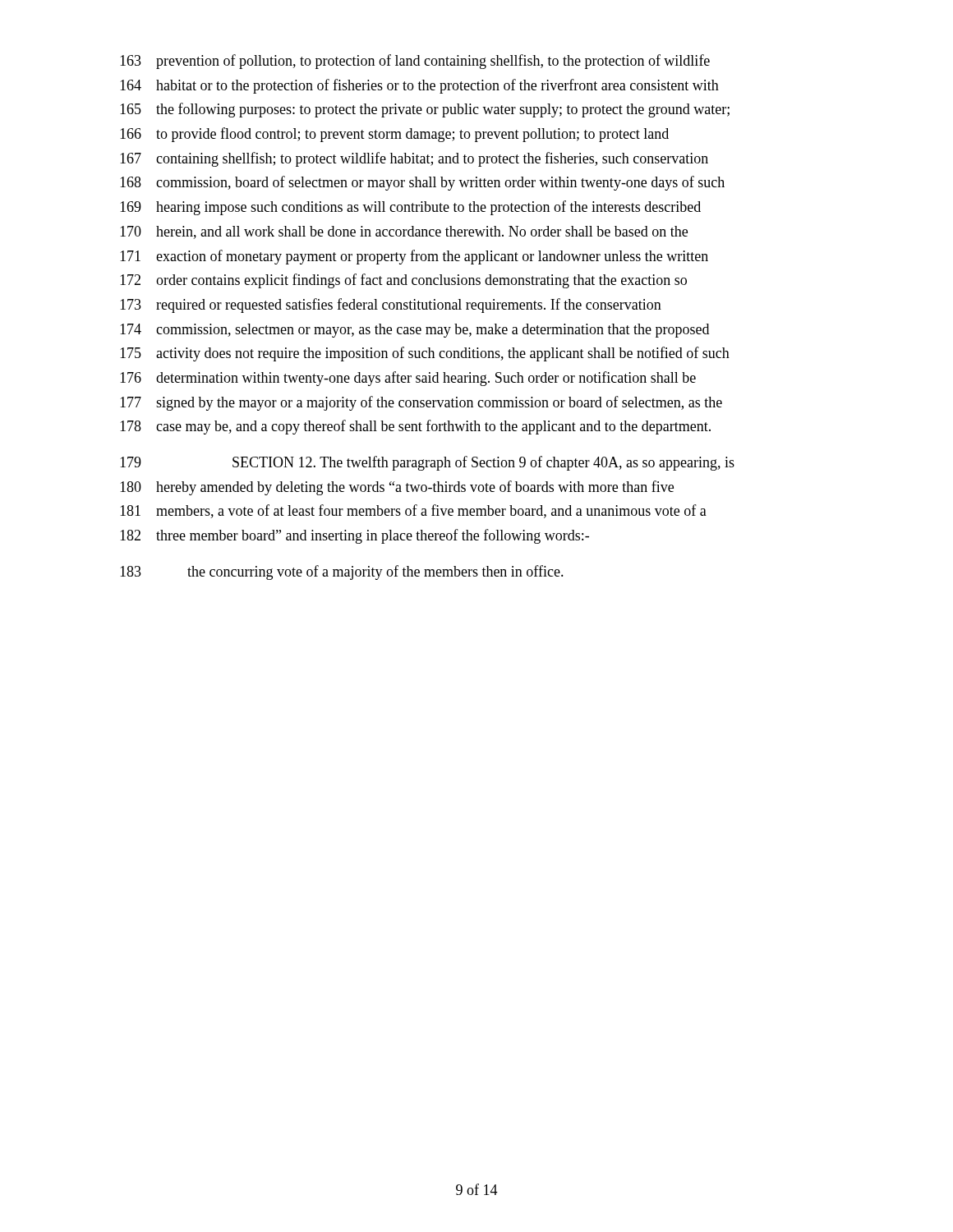Select the text block that reads "177 signed by the mayor or a"

(493, 403)
